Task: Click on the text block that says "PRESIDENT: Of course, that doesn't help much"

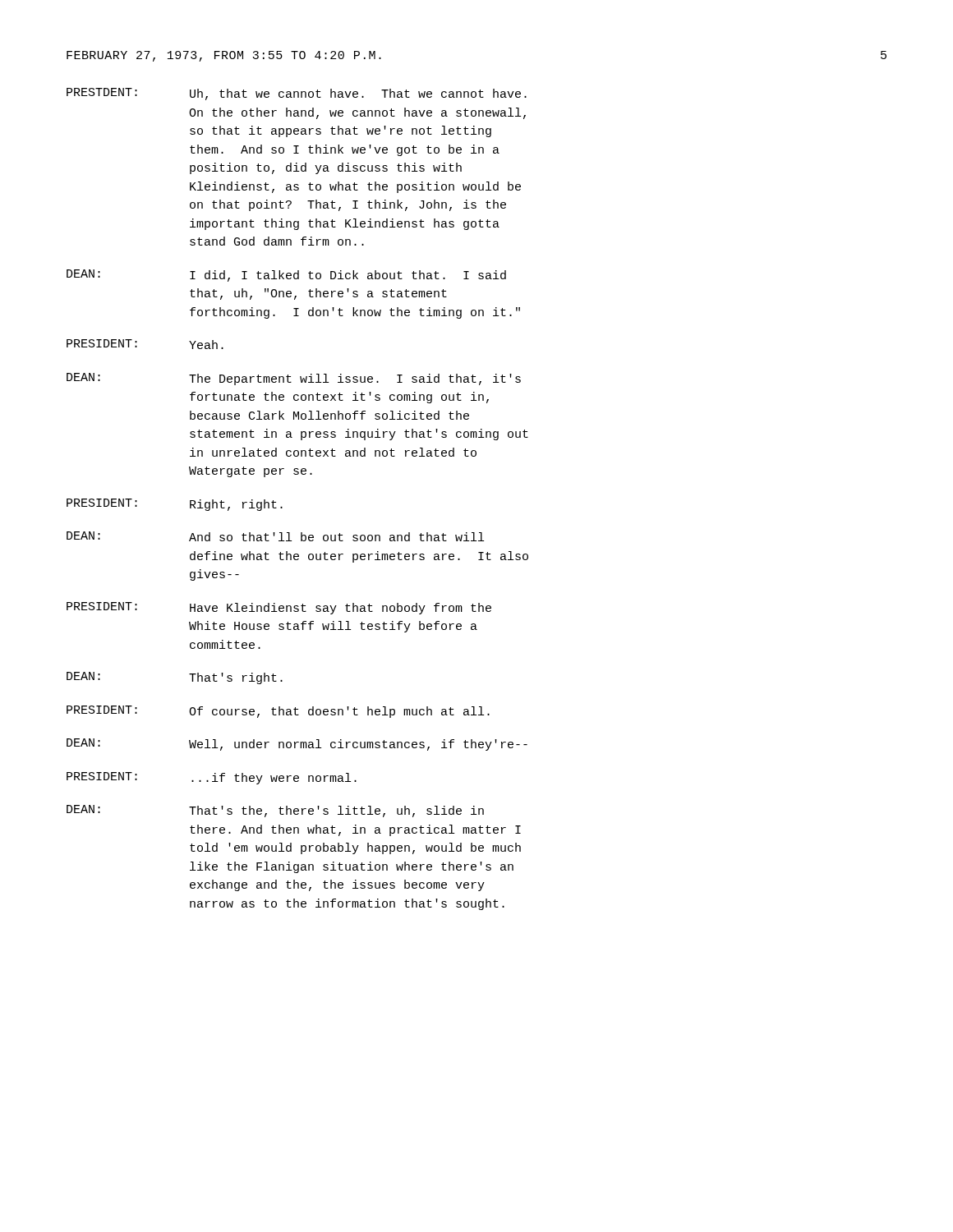Action: pos(476,713)
